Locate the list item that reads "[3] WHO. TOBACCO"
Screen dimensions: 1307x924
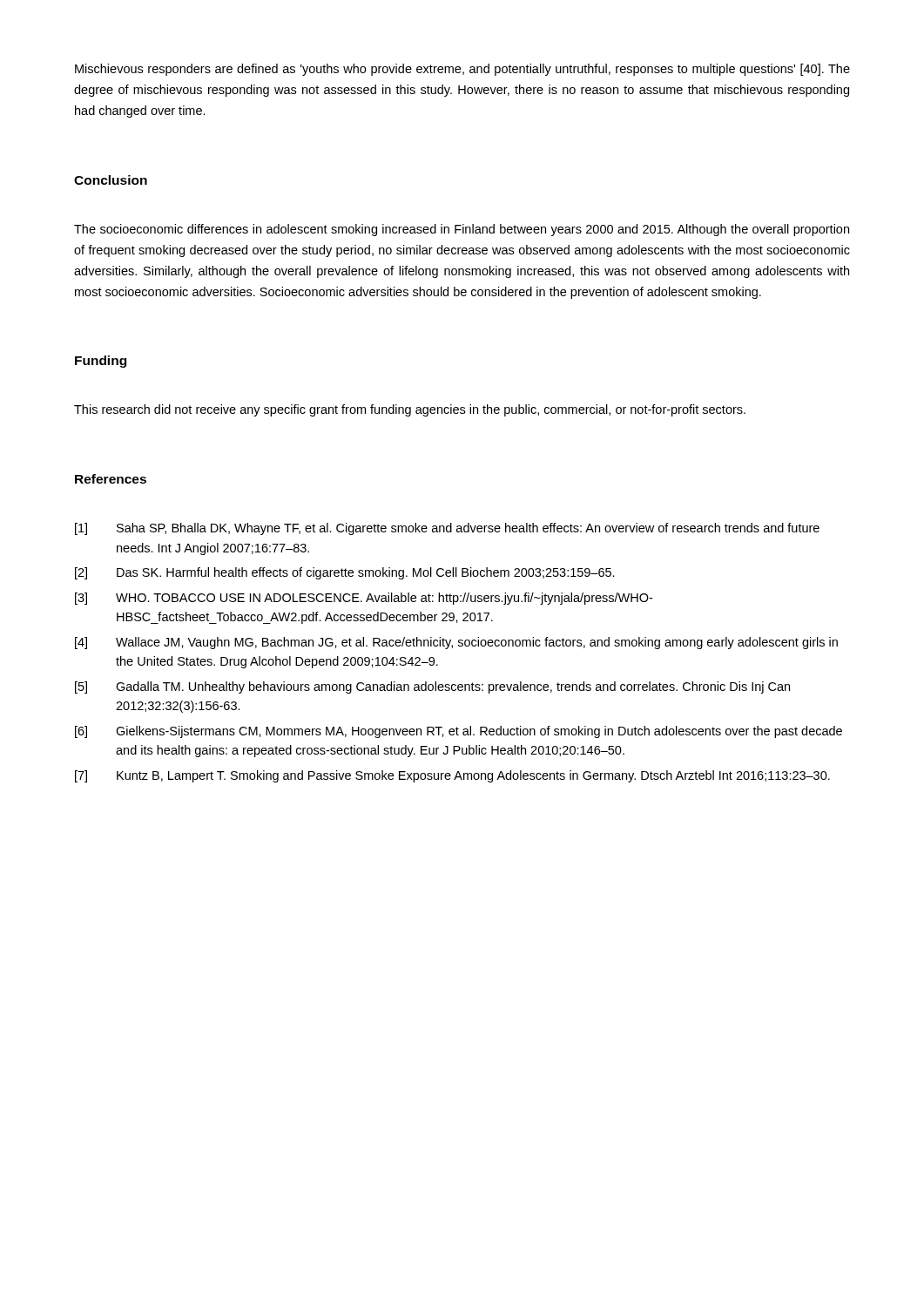[x=462, y=608]
